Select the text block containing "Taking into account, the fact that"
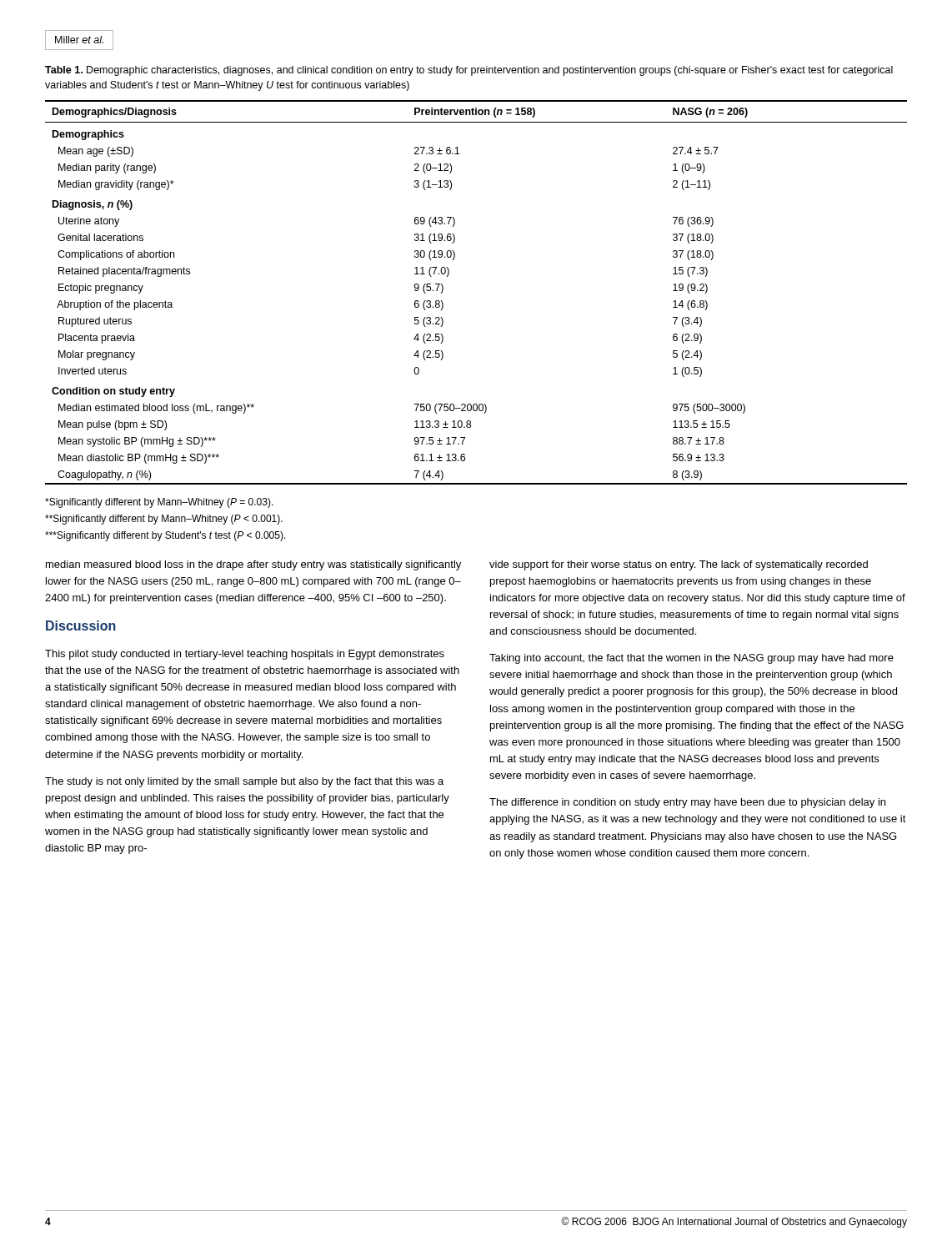952x1251 pixels. [697, 717]
